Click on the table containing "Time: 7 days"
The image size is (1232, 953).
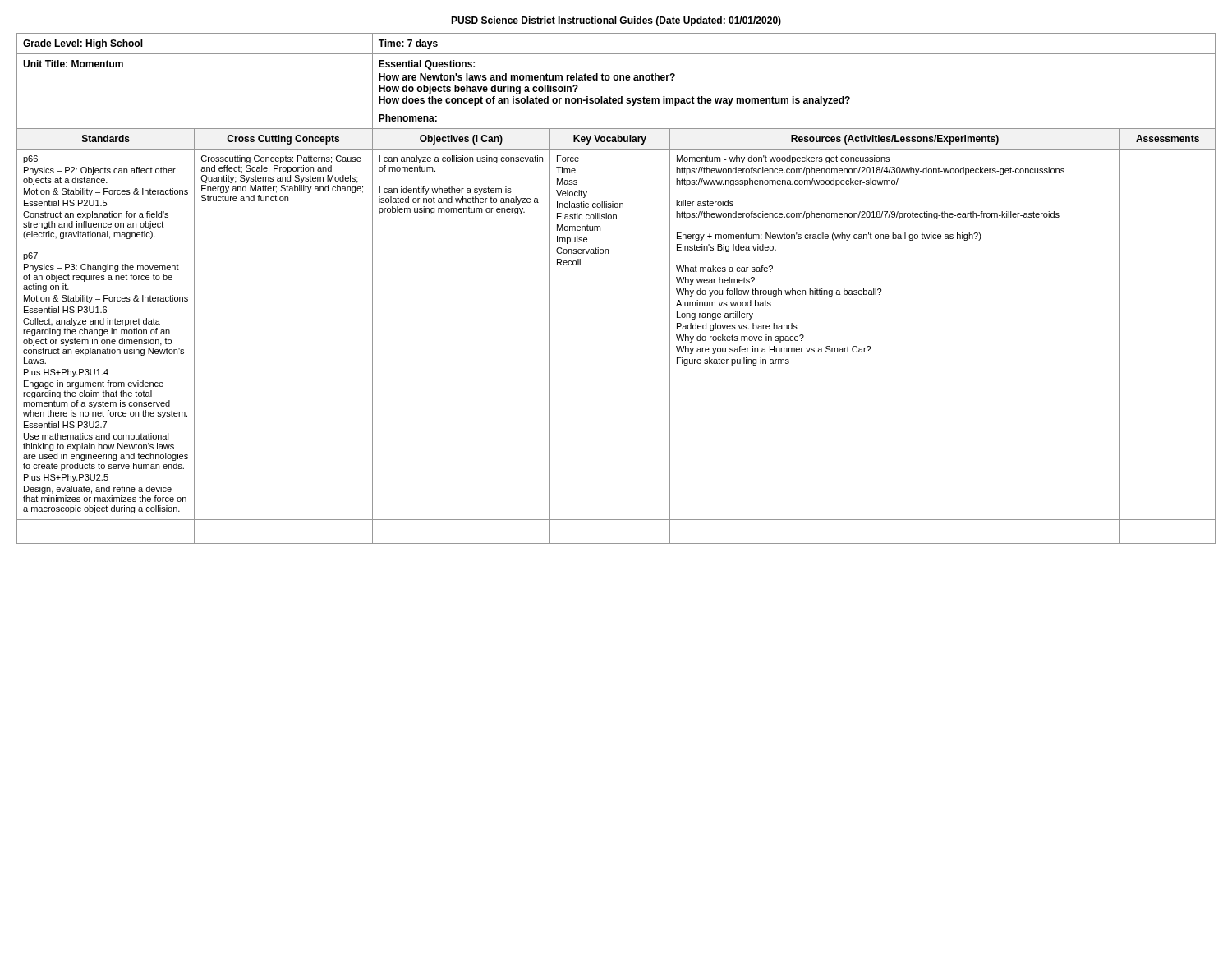616,288
